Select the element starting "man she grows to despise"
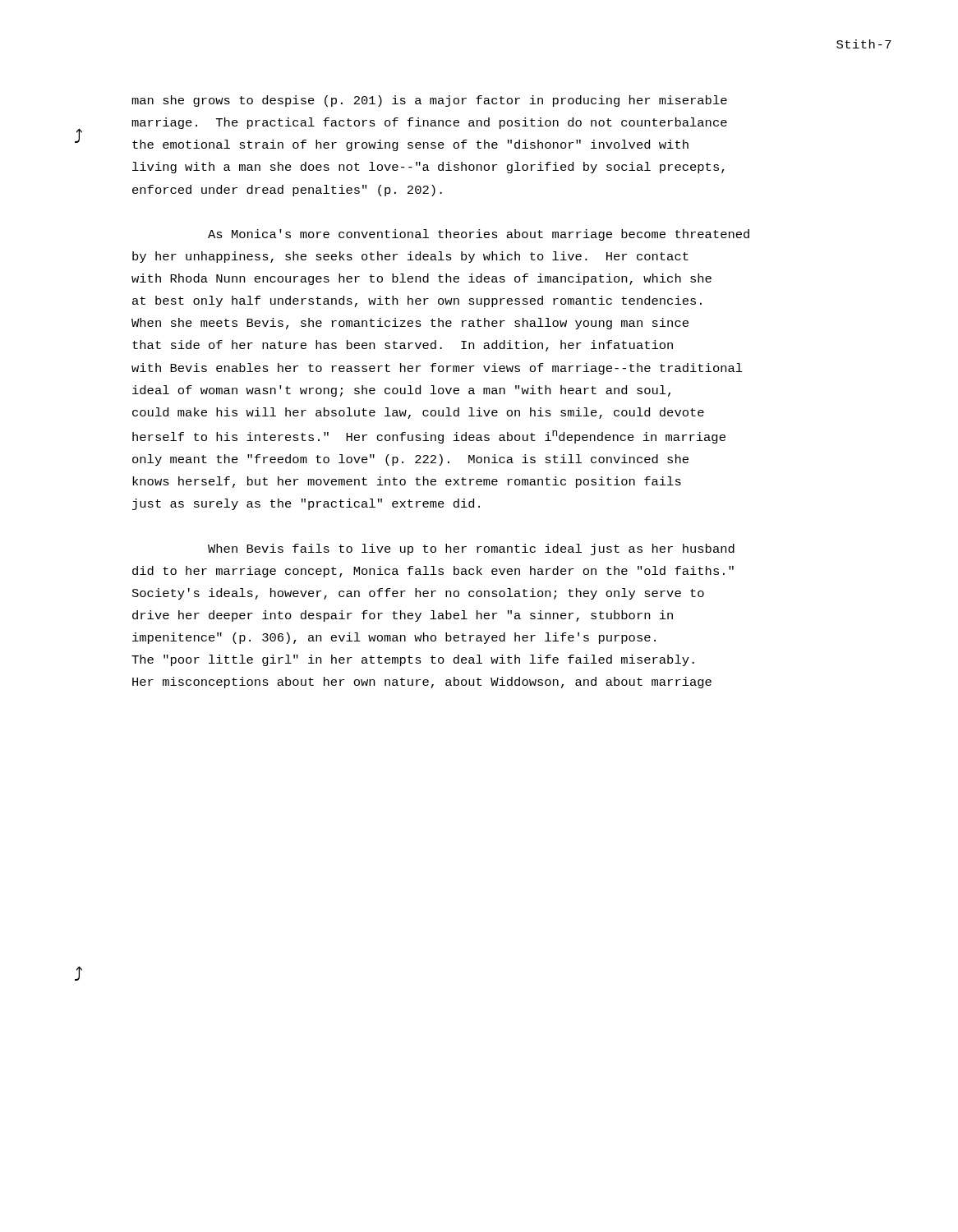Viewport: 958px width, 1232px height. [x=430, y=146]
